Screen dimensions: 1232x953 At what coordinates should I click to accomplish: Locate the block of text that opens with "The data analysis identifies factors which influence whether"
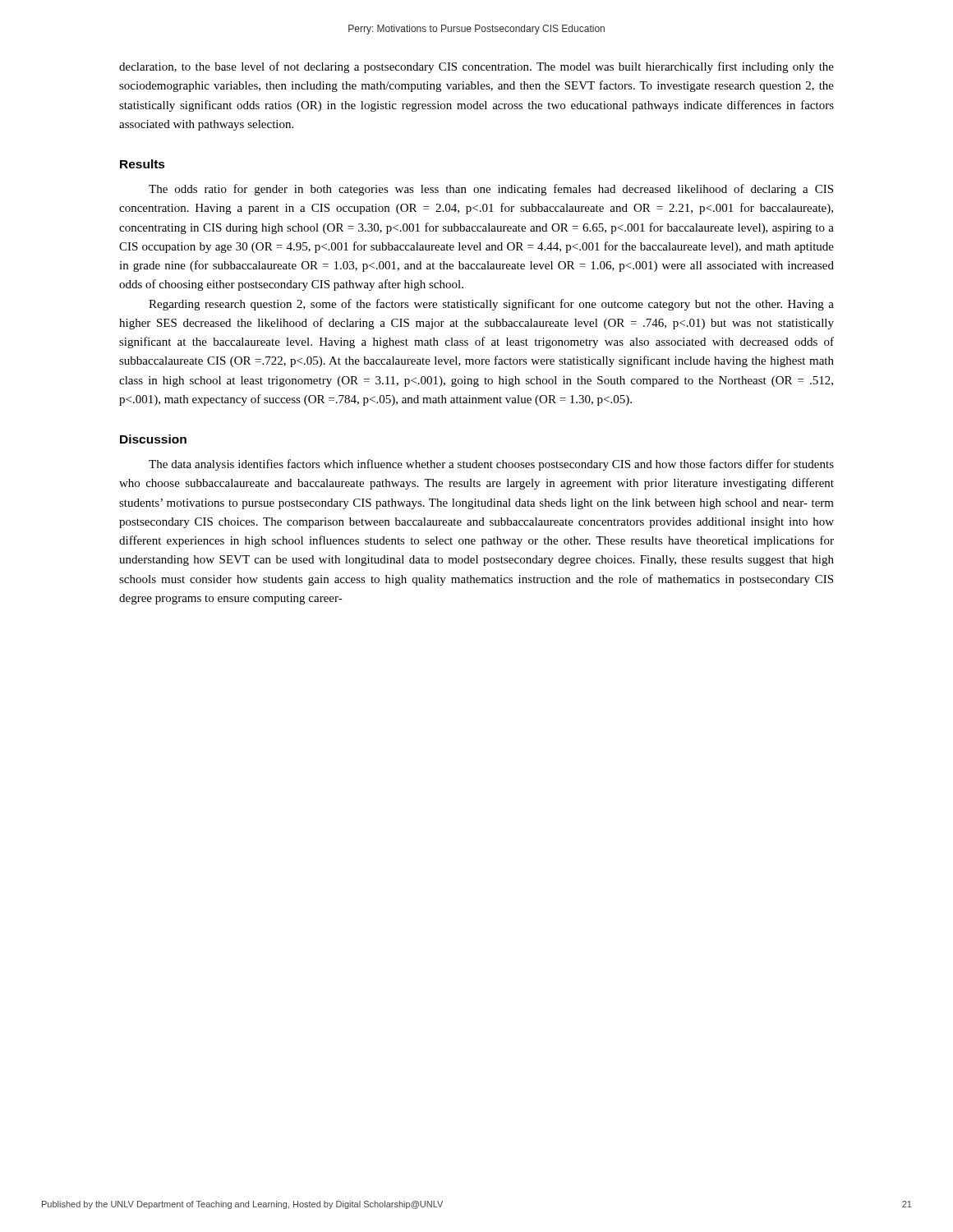[476, 531]
